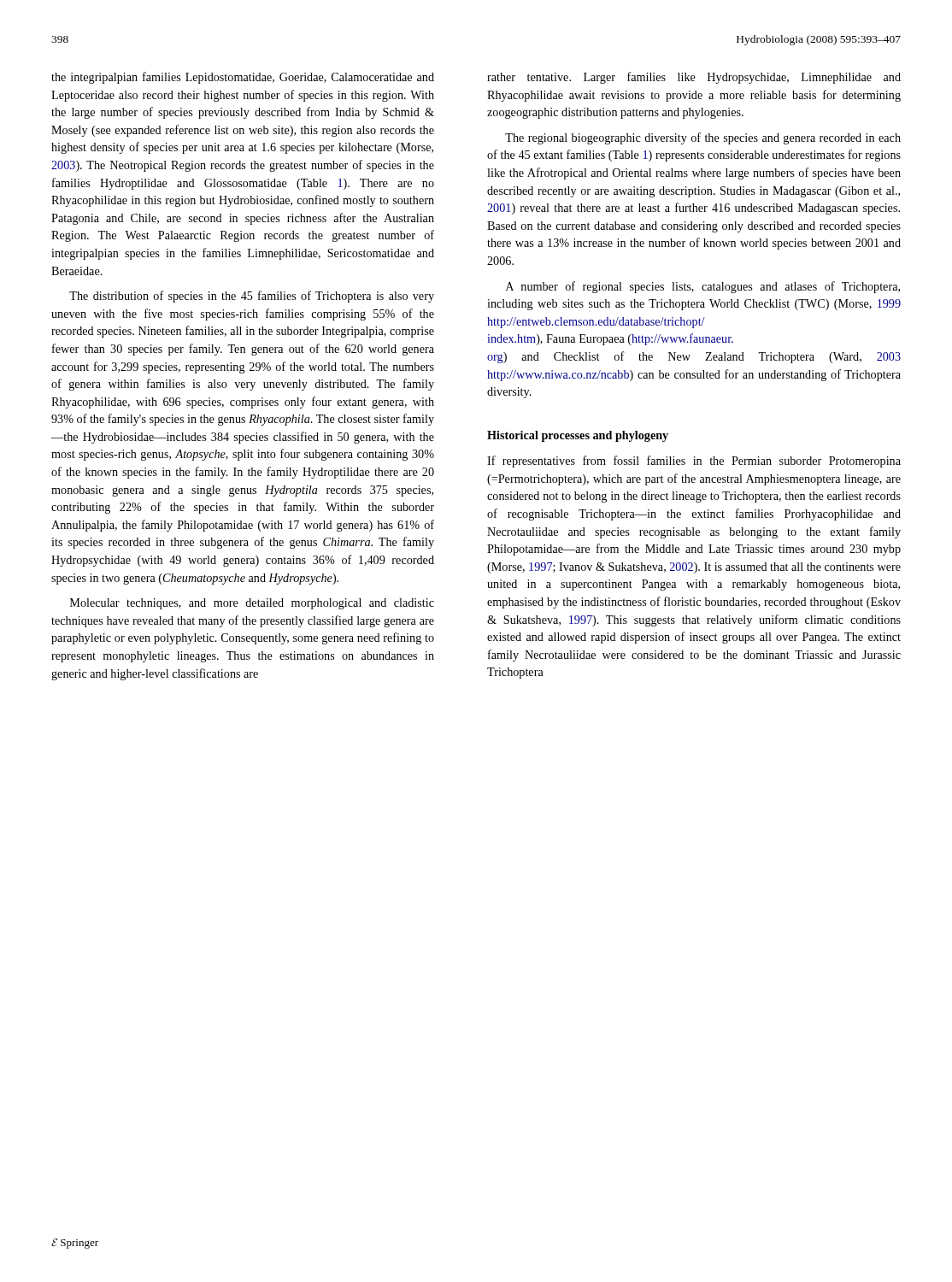Find the passage starting "the integripalpian families Lepidostomatidae, Goeridae, Calamoceratidae"

(x=243, y=174)
